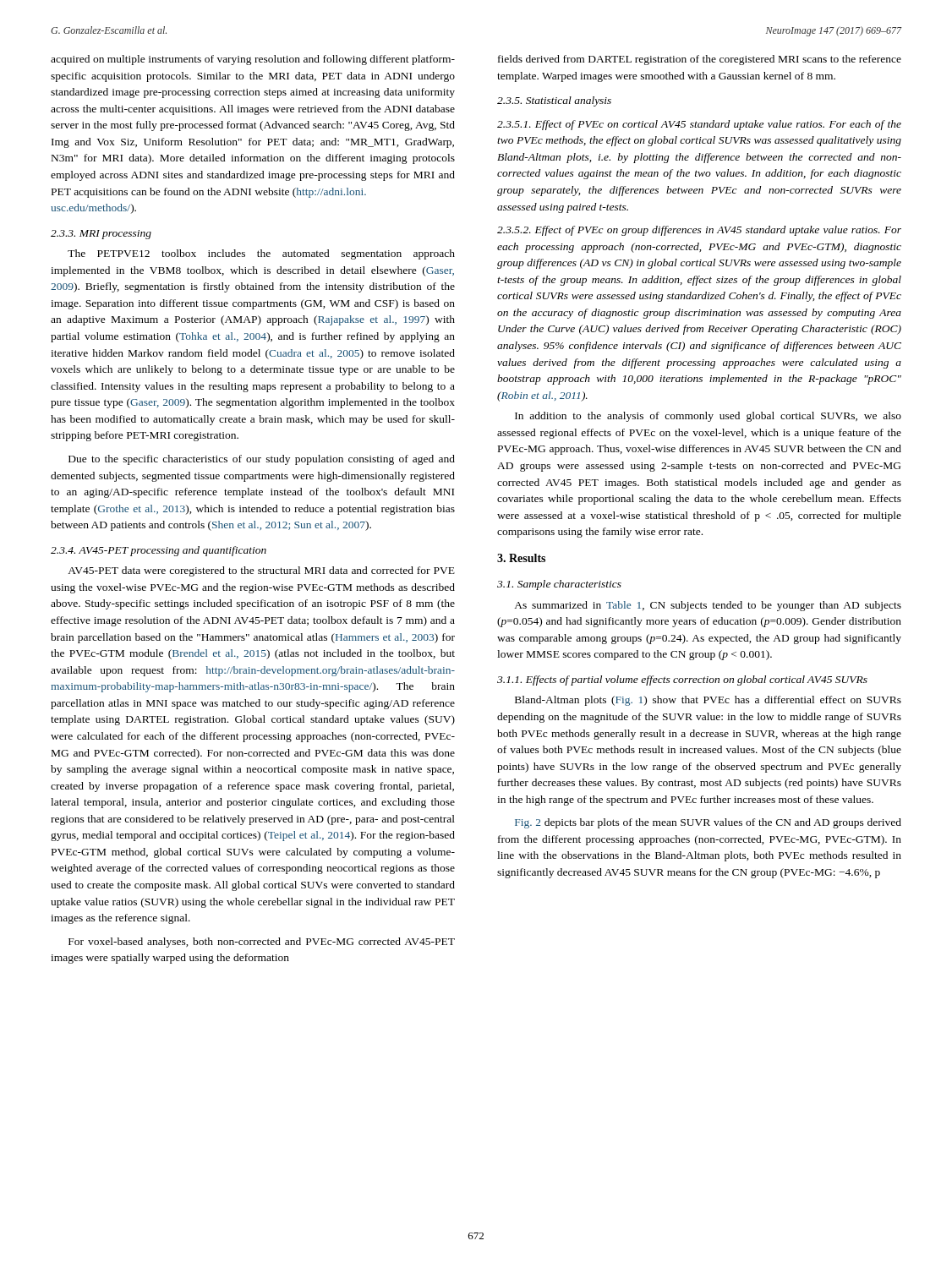
Task: Find the text block starting "AV45-PET data were coregistered"
Action: [x=253, y=764]
